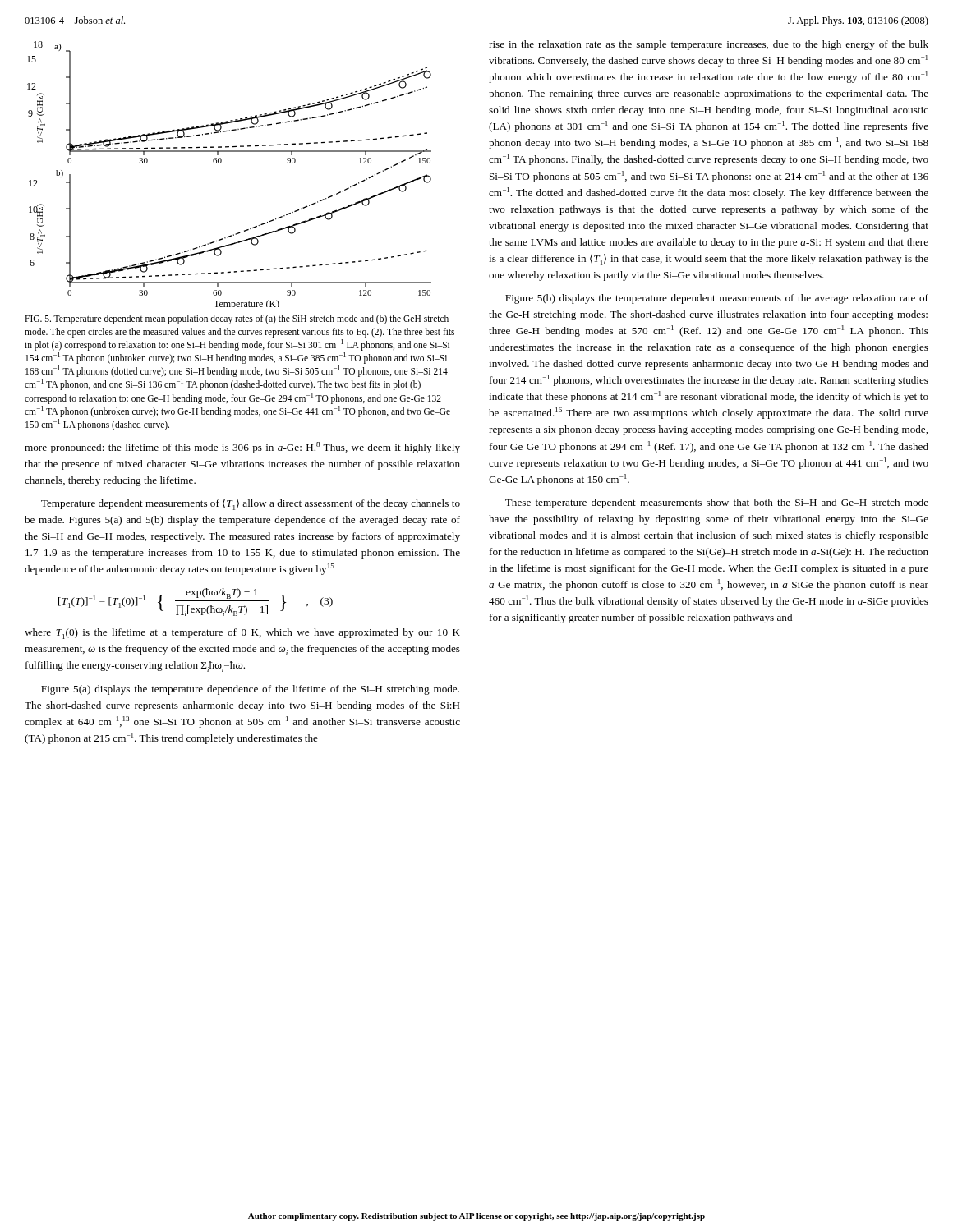
Task: Locate the caption with the text "FIG. 5. Temperature dependent"
Action: pos(240,372)
